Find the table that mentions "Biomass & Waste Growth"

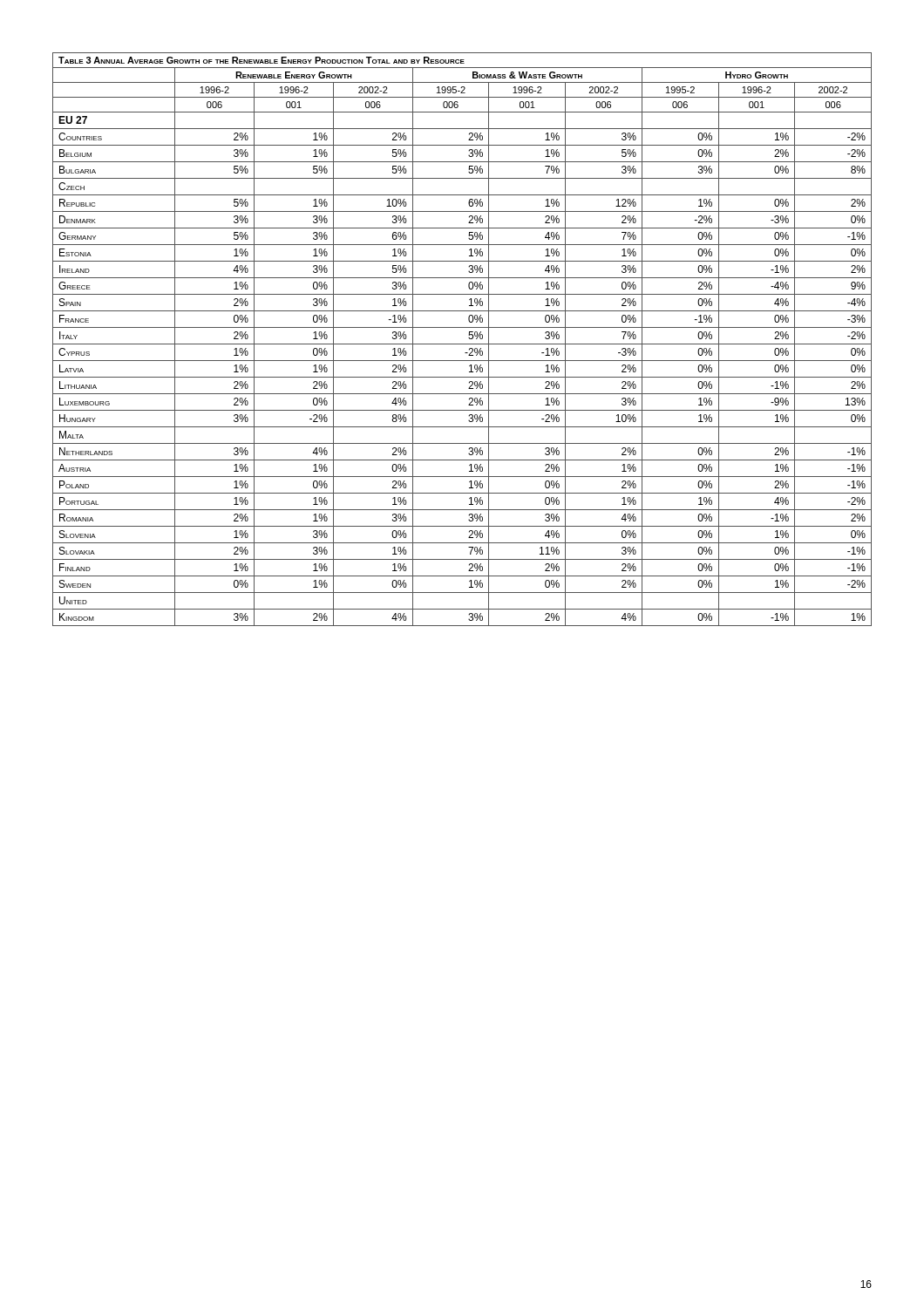pos(462,339)
